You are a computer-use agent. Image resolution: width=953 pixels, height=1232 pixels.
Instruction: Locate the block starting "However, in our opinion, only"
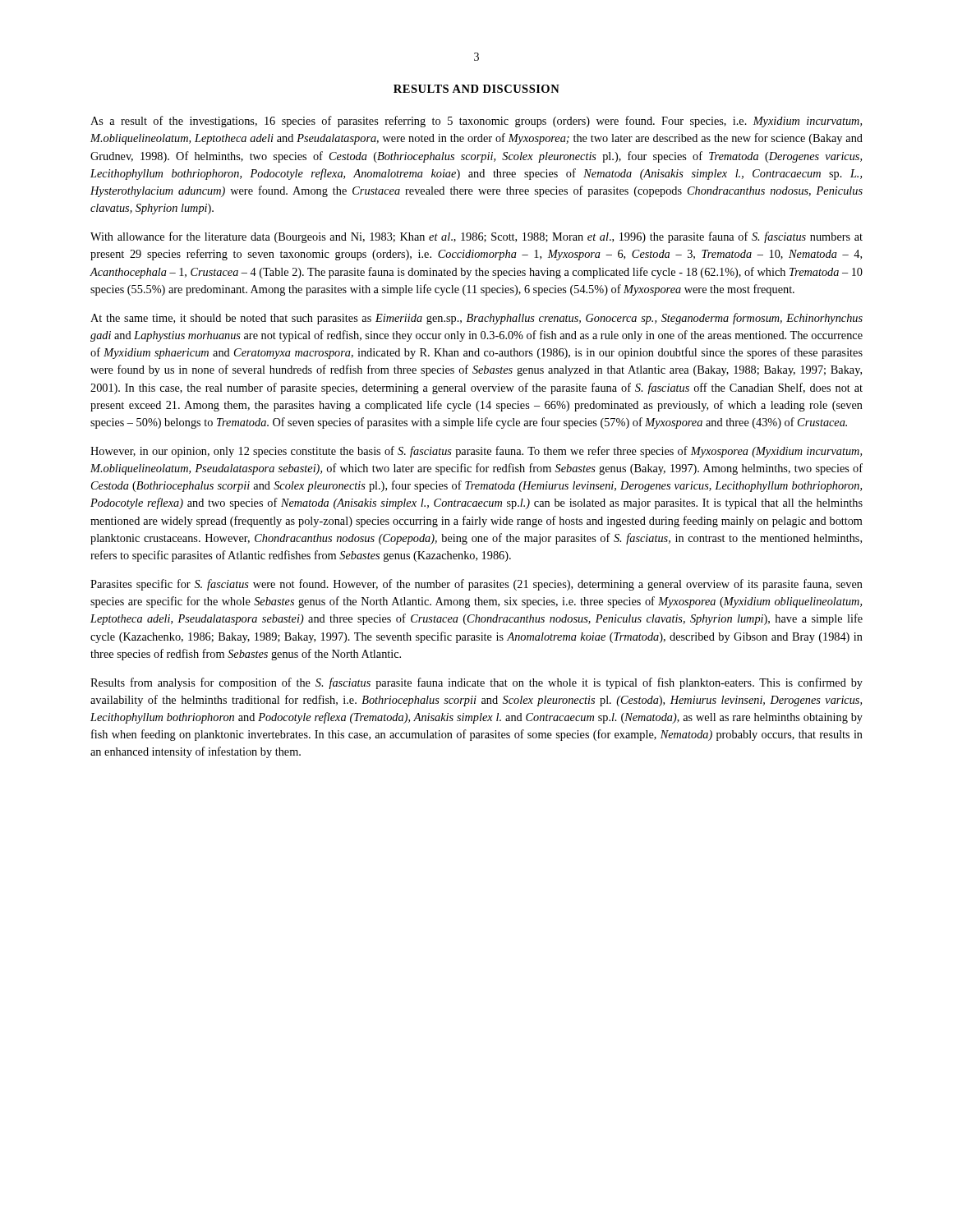(476, 503)
